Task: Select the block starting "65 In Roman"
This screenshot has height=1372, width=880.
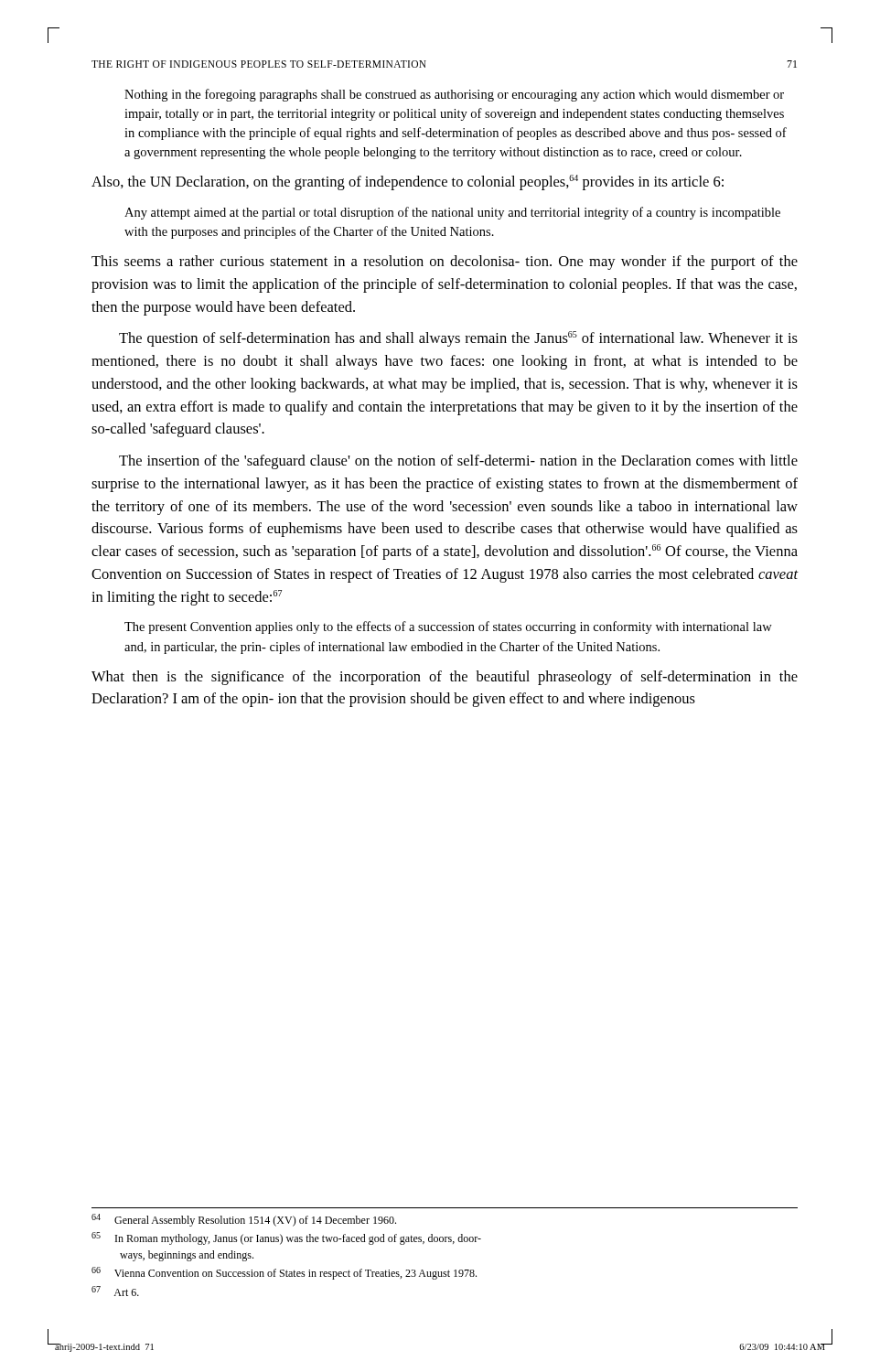Action: click(286, 1247)
